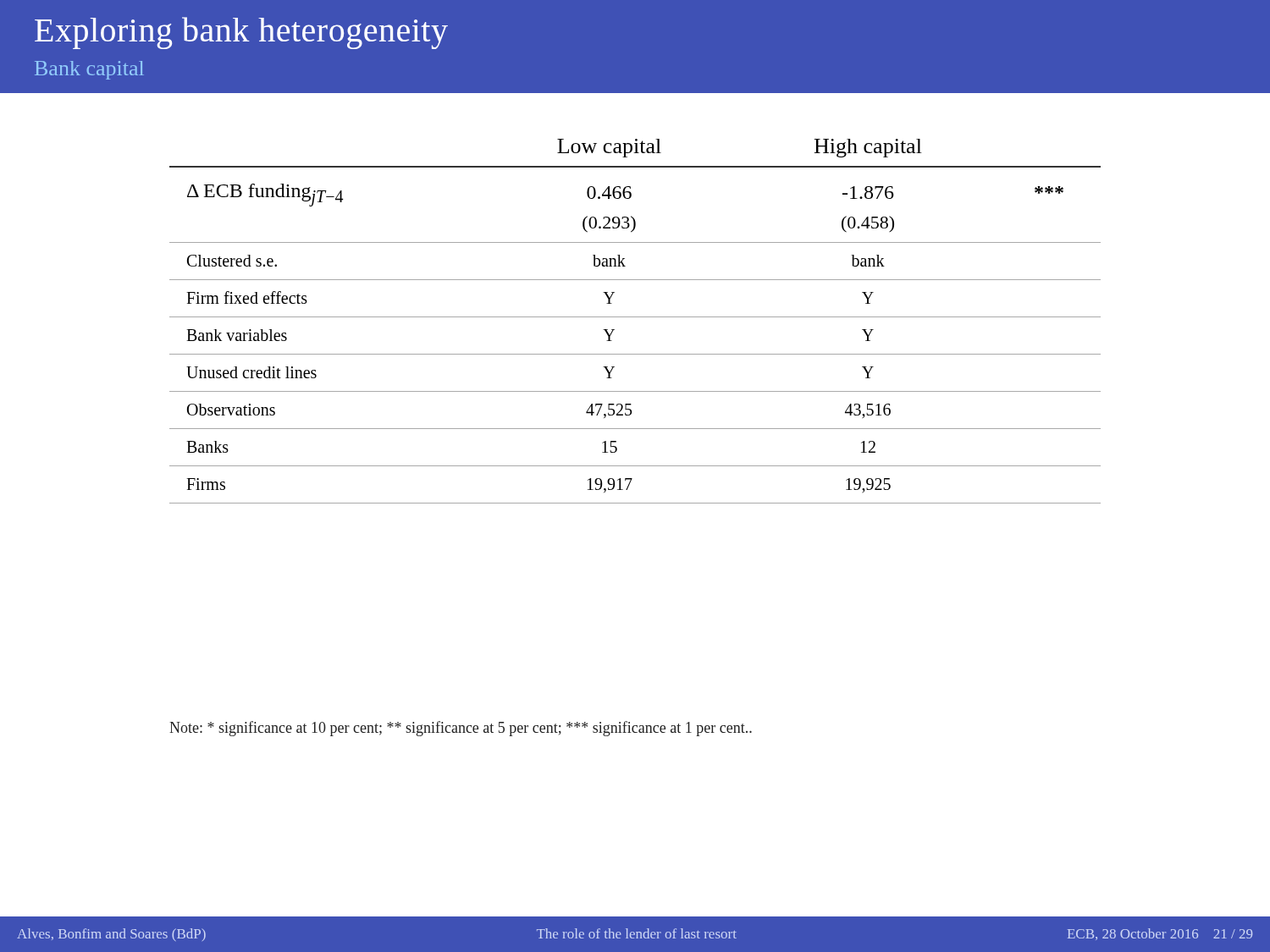Click on the section header containing "Bank capital"

(89, 68)
